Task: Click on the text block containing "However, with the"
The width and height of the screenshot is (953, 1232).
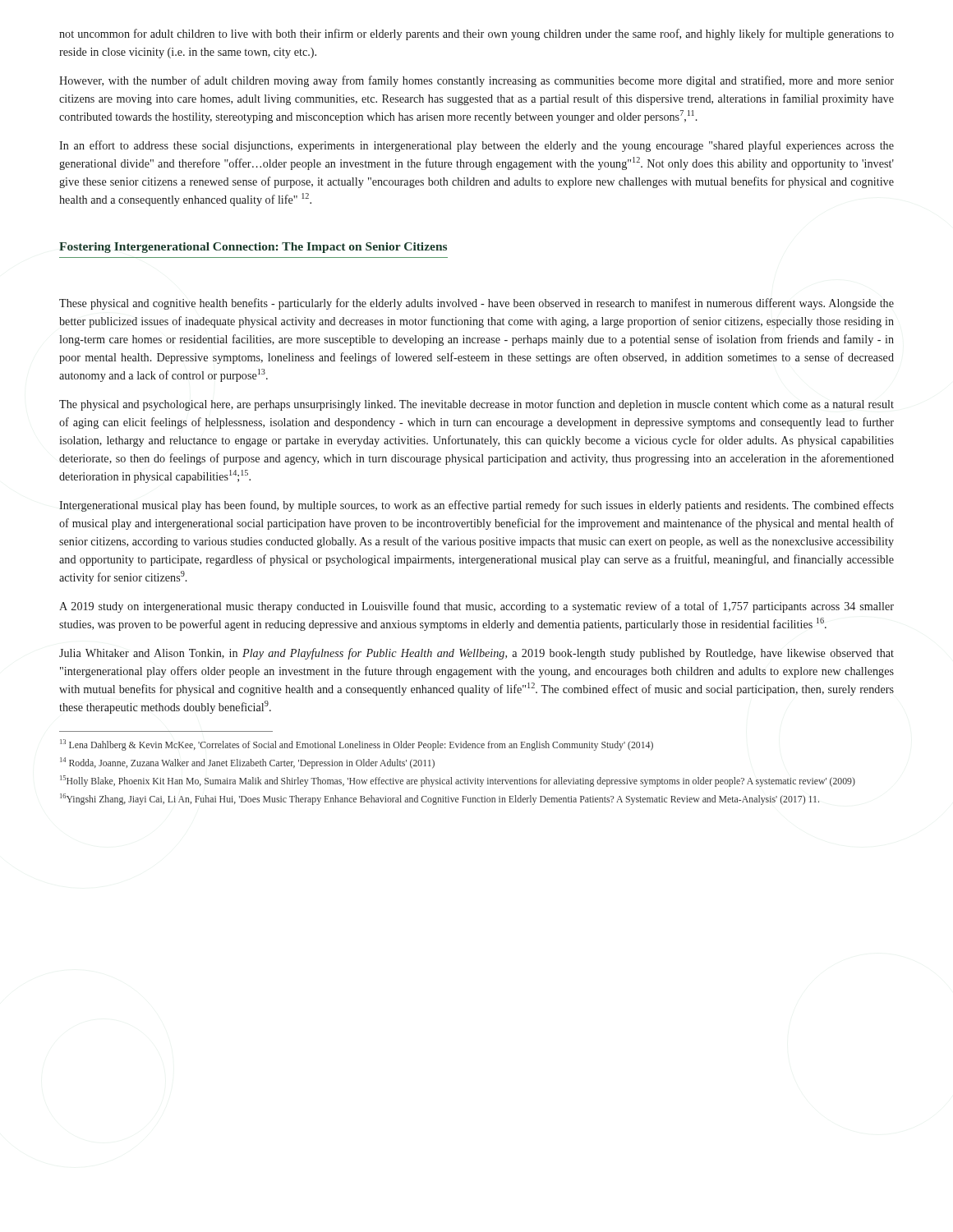Action: pyautogui.click(x=476, y=99)
